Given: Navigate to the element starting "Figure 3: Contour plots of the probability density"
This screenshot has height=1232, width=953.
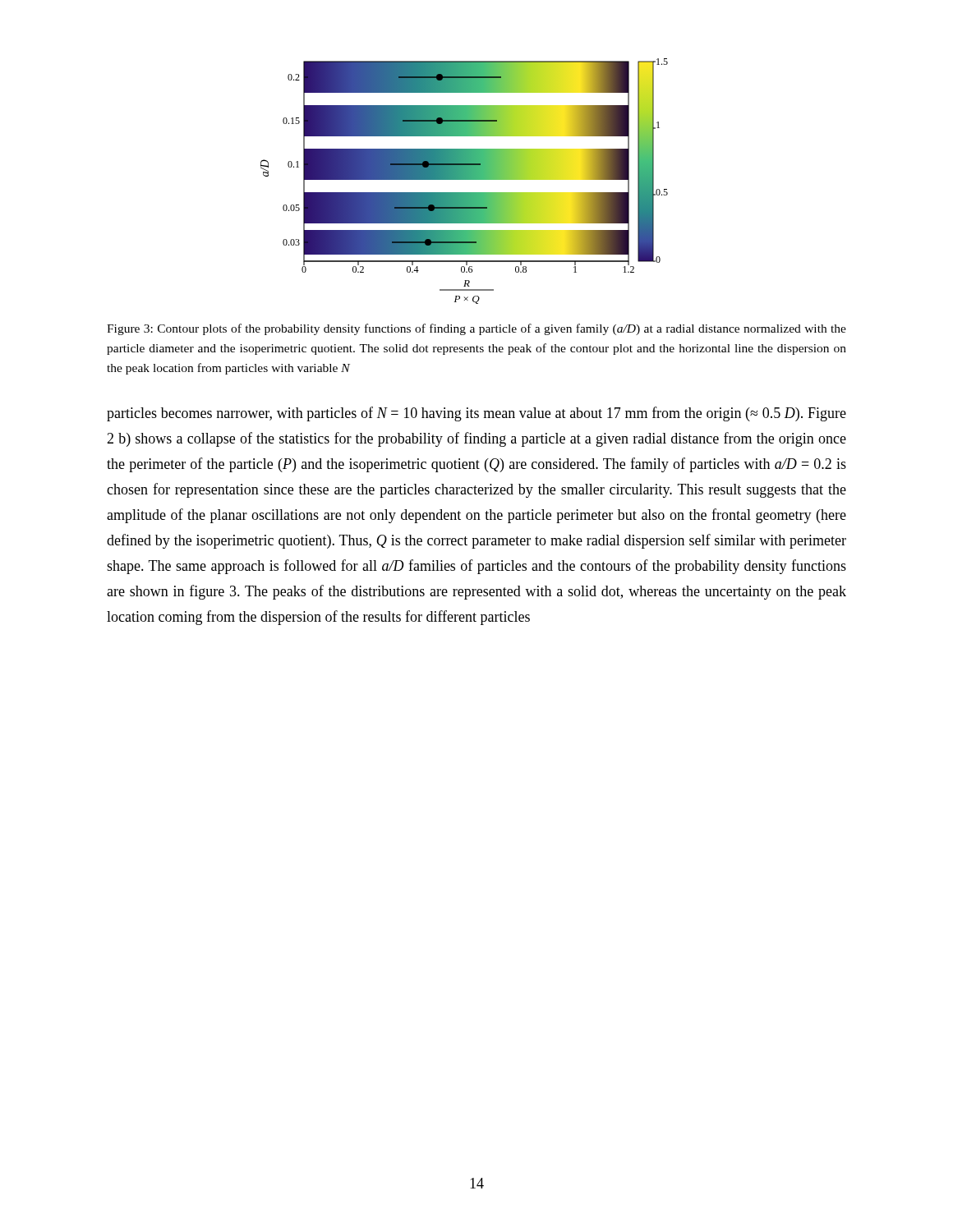Looking at the screenshot, I should (x=476, y=348).
